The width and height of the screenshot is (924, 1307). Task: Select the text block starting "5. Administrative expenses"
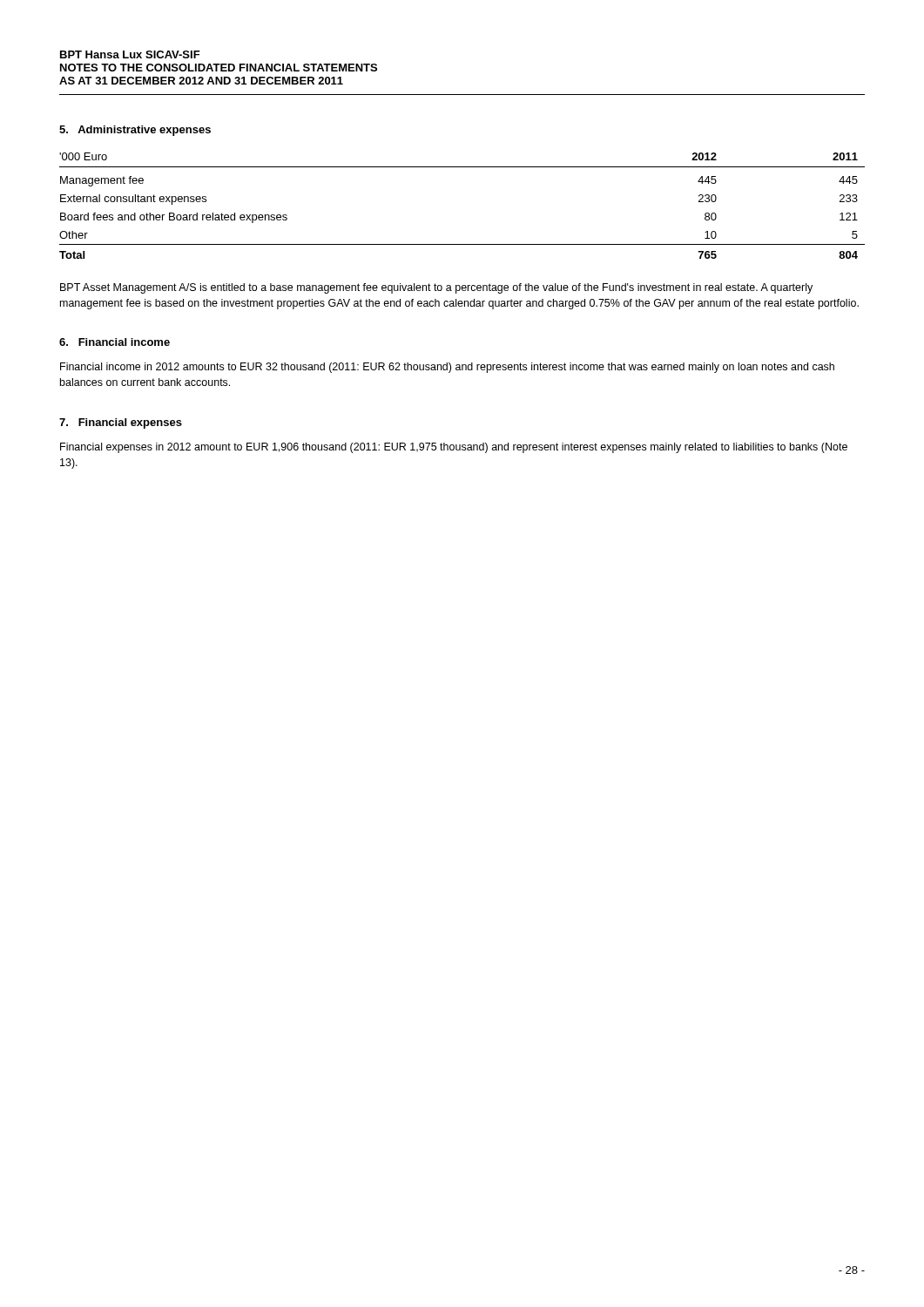[x=135, y=129]
